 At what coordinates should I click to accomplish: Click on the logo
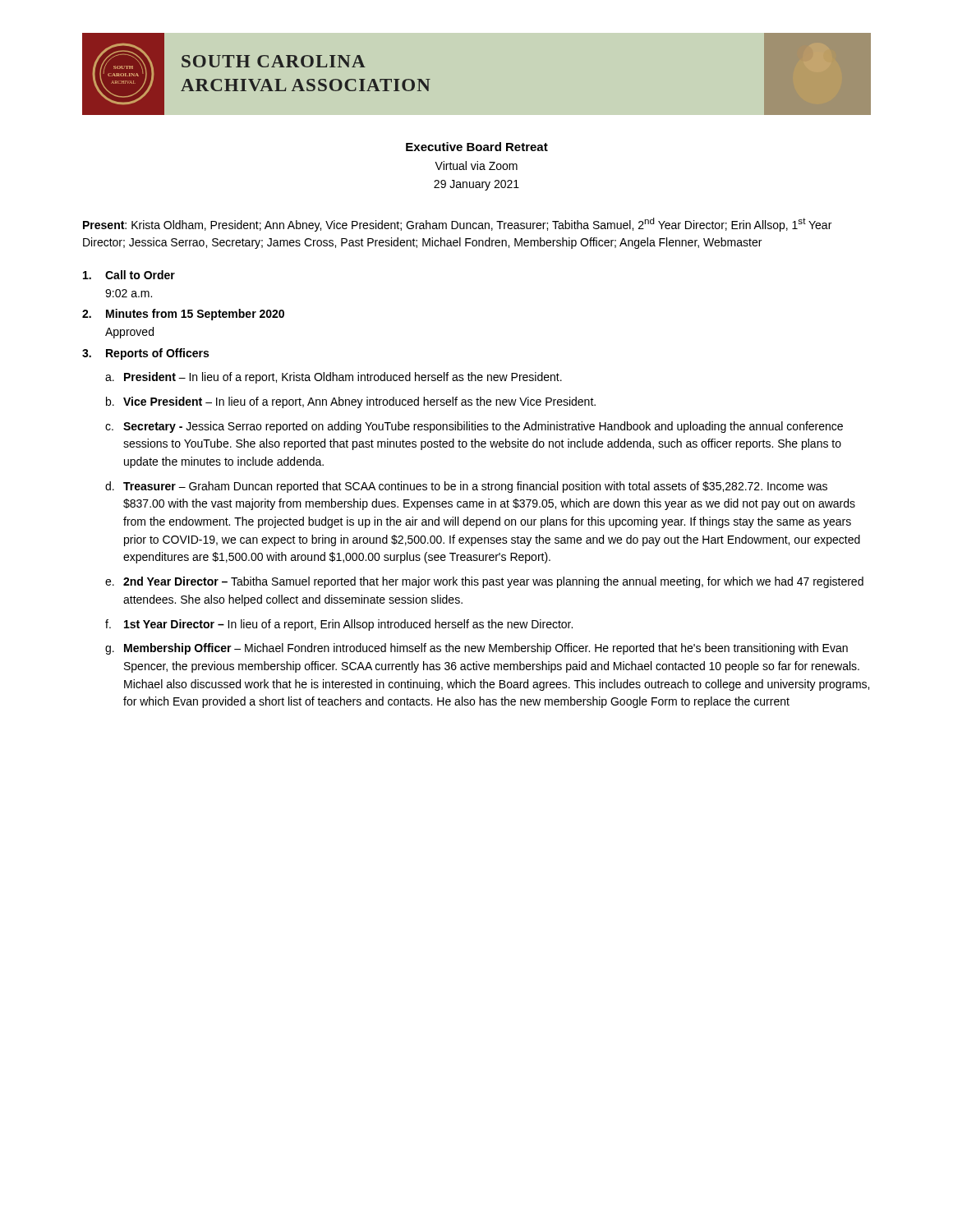click(x=476, y=74)
